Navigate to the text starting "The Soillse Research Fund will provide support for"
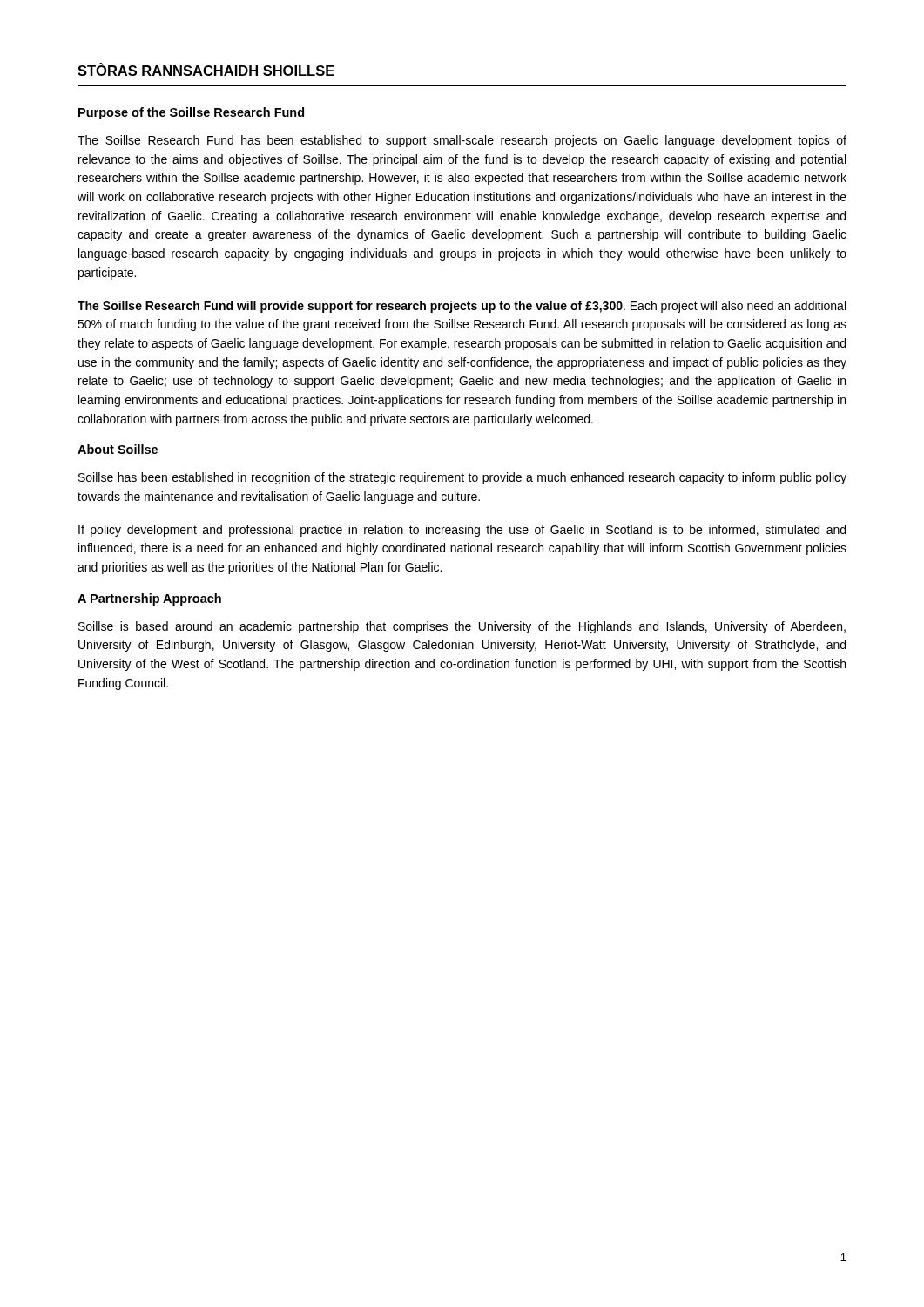This screenshot has width=924, height=1307. coord(462,363)
